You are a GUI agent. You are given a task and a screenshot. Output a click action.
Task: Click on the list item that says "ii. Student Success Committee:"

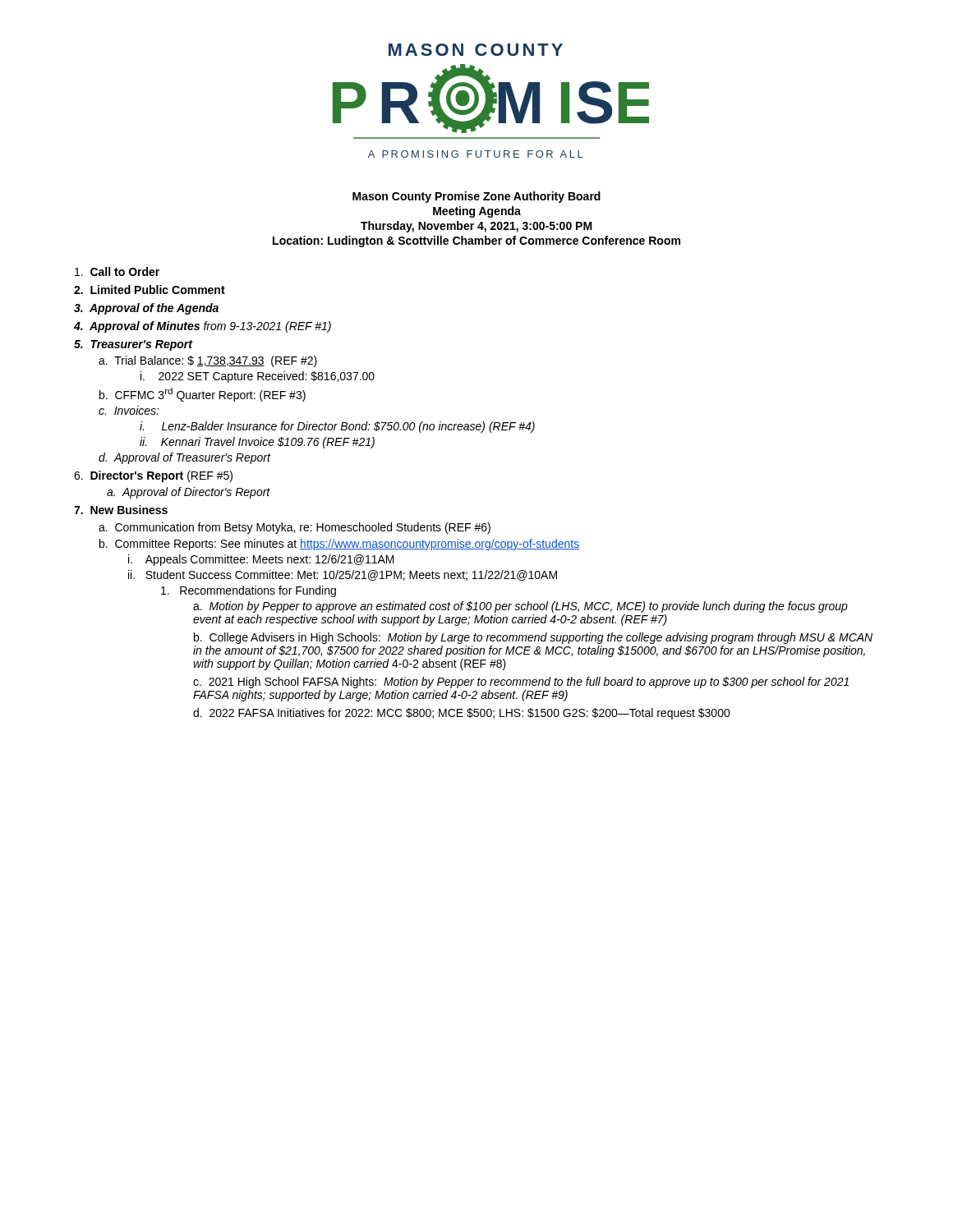pos(343,575)
